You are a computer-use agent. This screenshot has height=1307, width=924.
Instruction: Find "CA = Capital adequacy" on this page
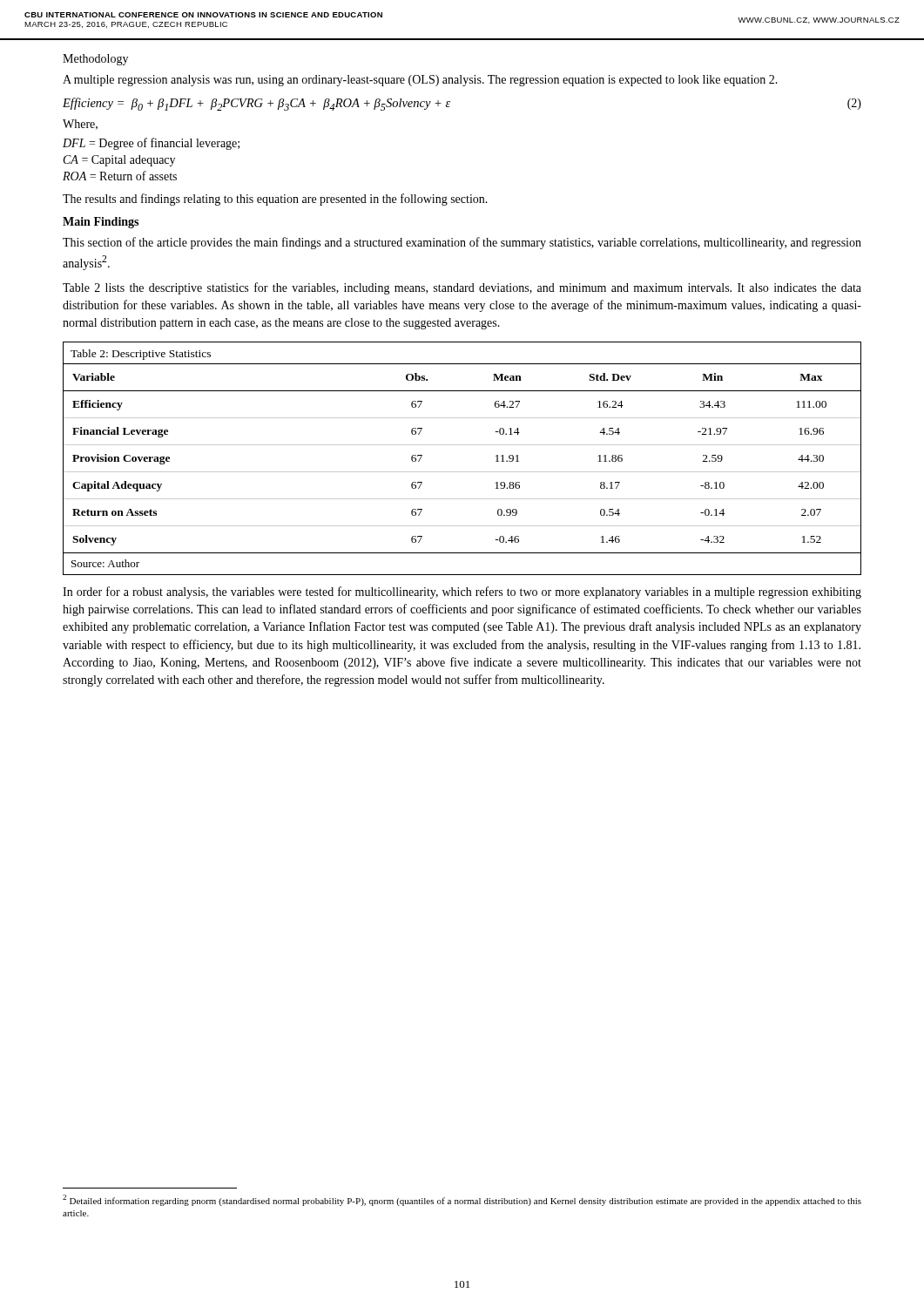coord(119,160)
